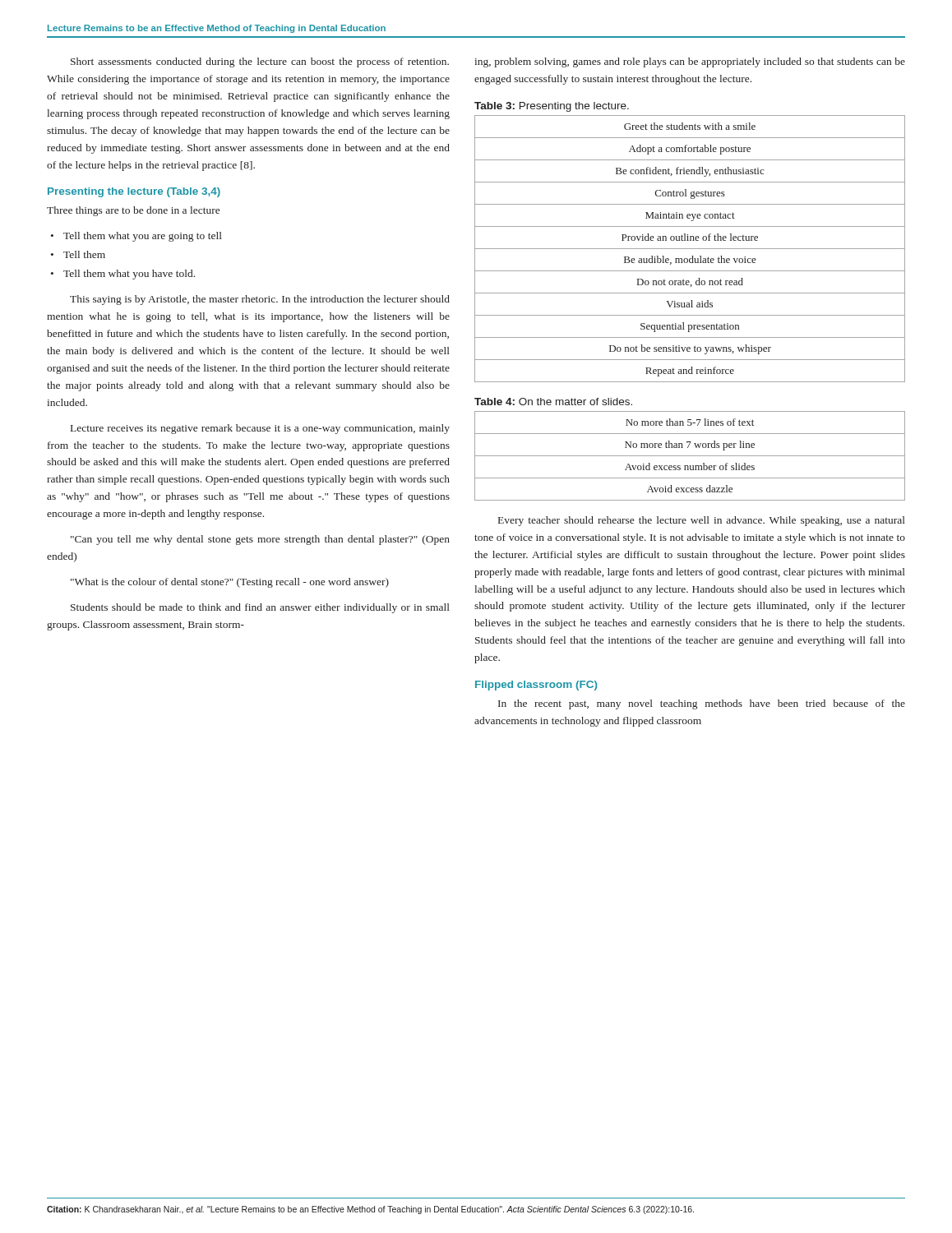
Task: Point to the block beginning "ing, problem solving,"
Action: pyautogui.click(x=690, y=70)
